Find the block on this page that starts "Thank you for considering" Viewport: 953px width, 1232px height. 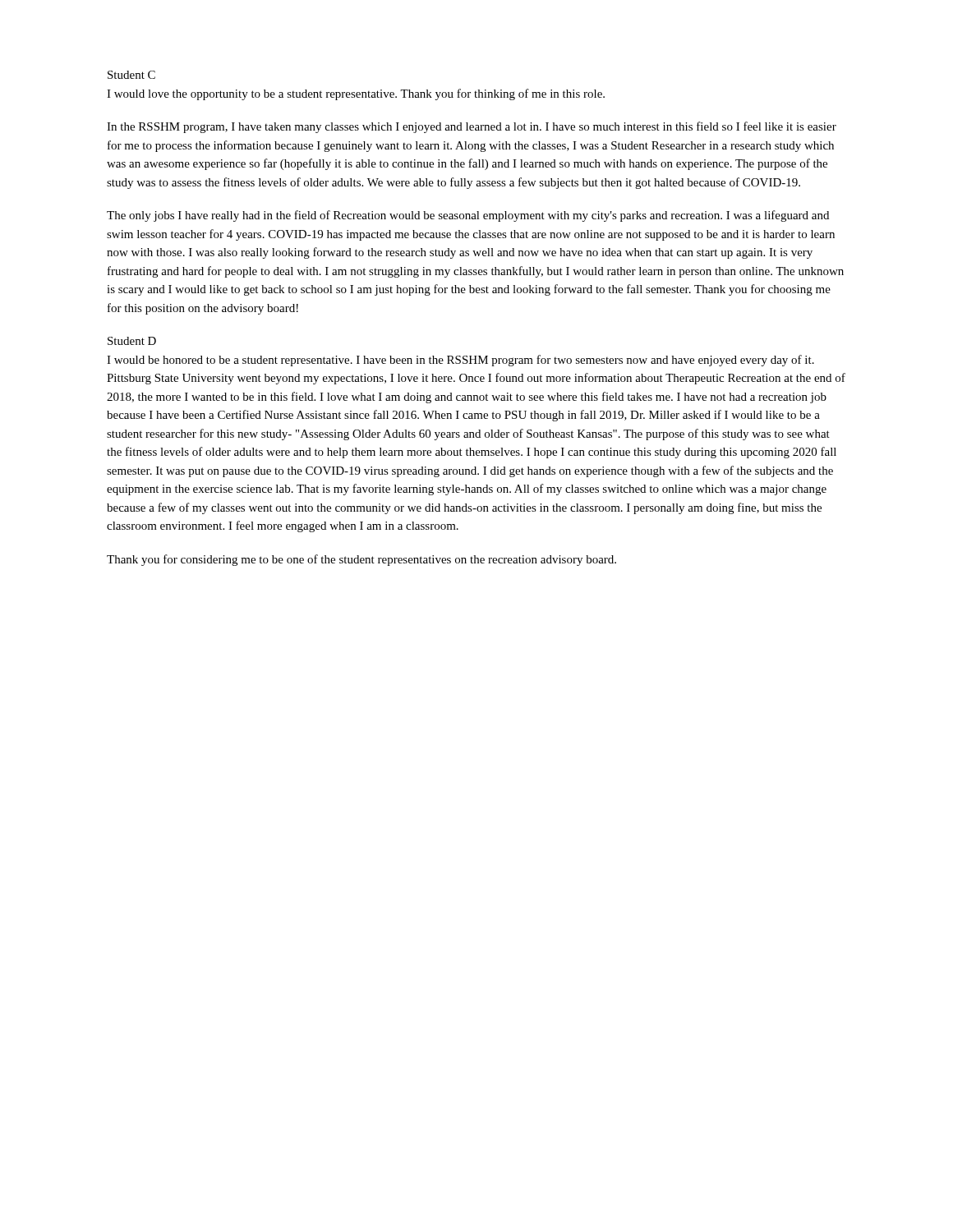[362, 559]
